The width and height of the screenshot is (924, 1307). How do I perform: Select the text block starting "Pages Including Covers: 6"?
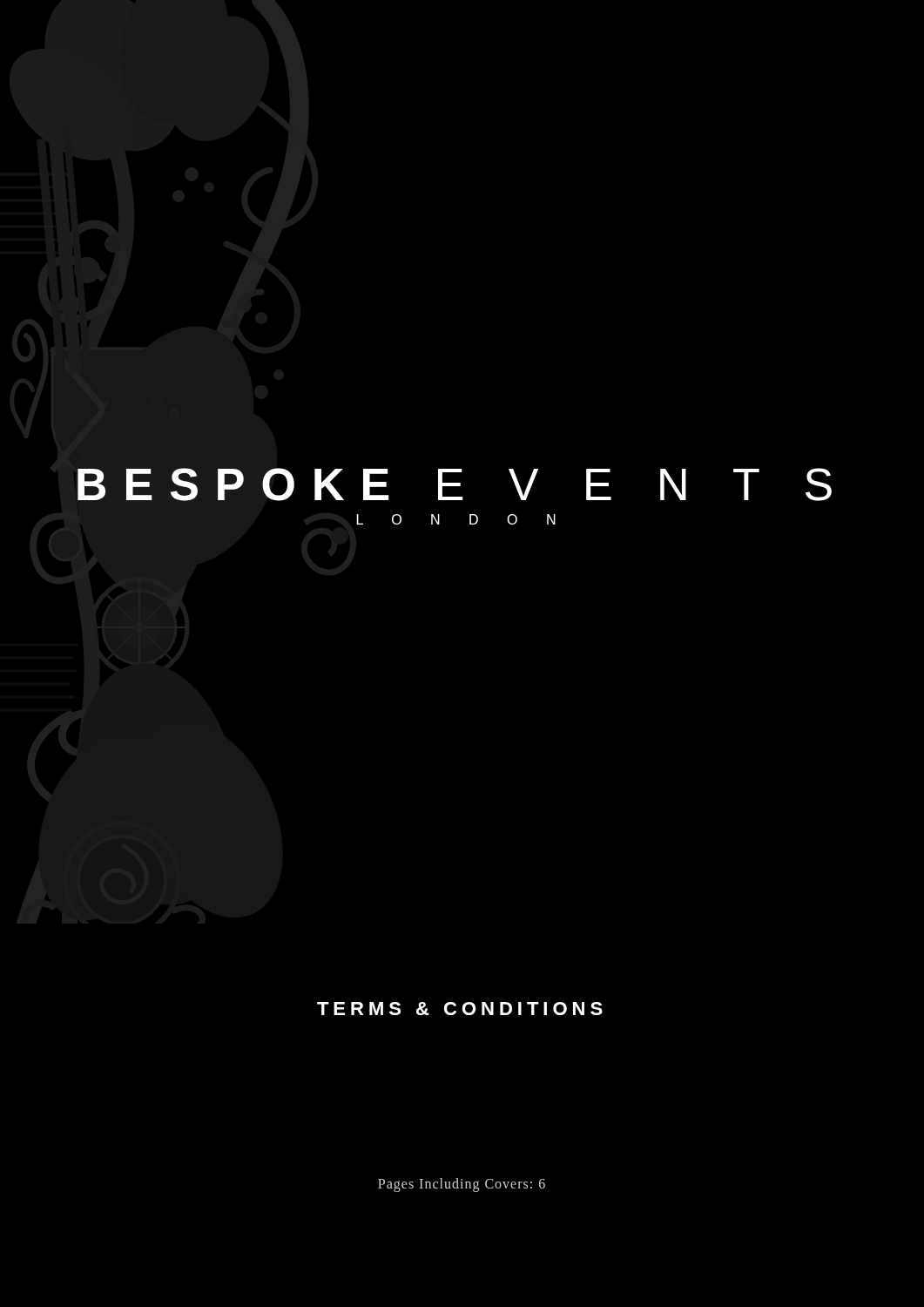(462, 1184)
